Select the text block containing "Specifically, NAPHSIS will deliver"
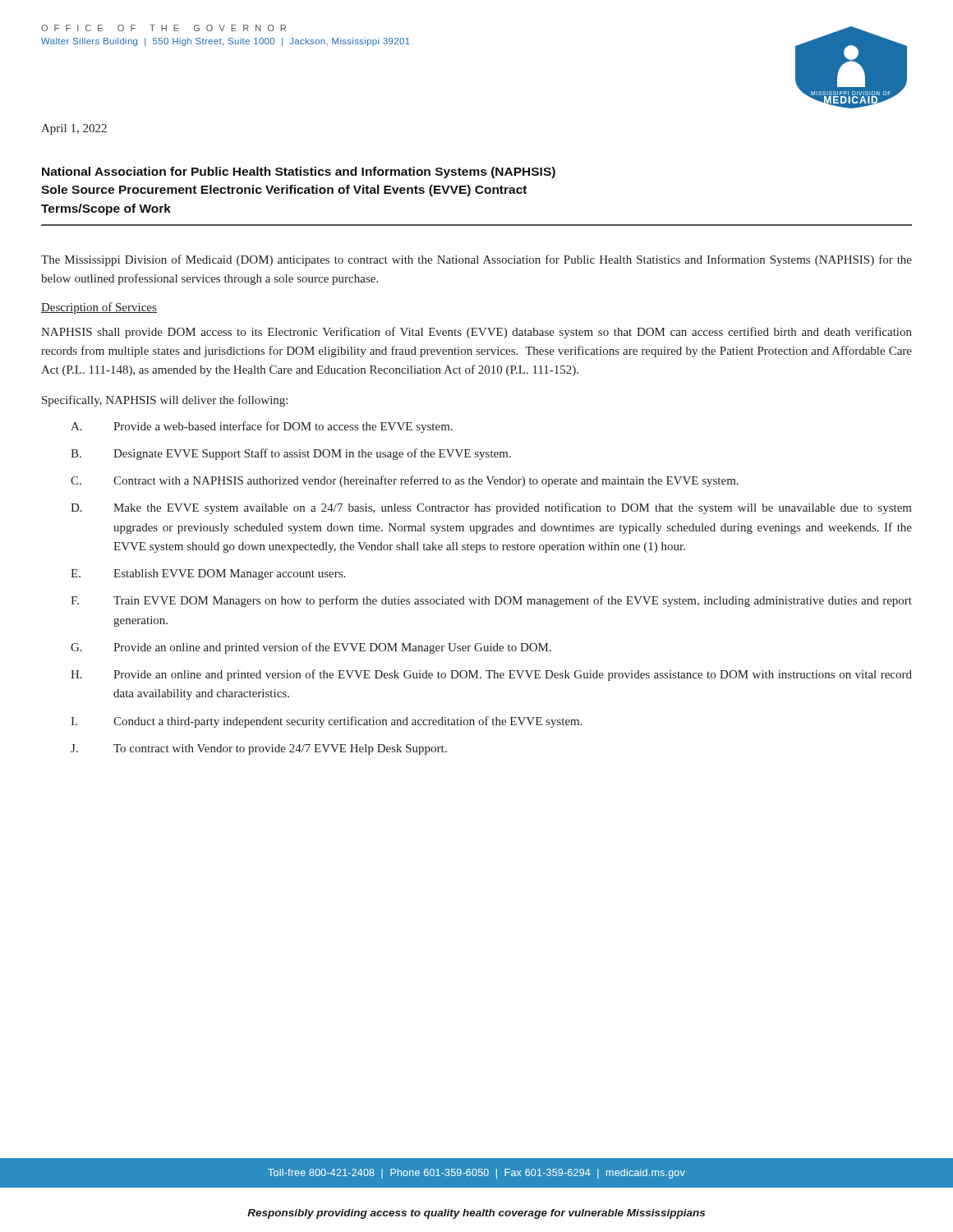The height and width of the screenshot is (1232, 953). (x=165, y=400)
